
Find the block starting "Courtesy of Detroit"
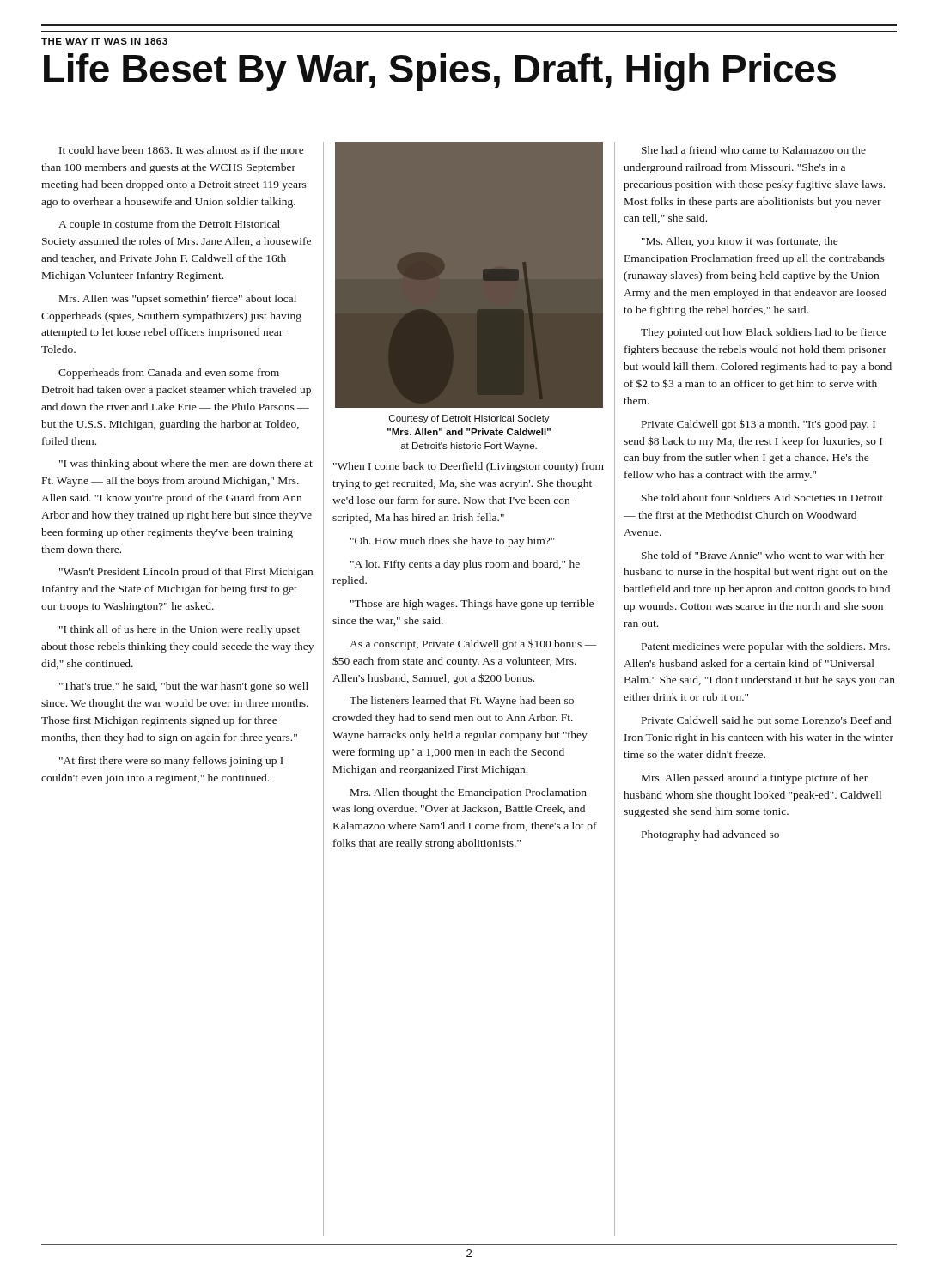pos(469,432)
